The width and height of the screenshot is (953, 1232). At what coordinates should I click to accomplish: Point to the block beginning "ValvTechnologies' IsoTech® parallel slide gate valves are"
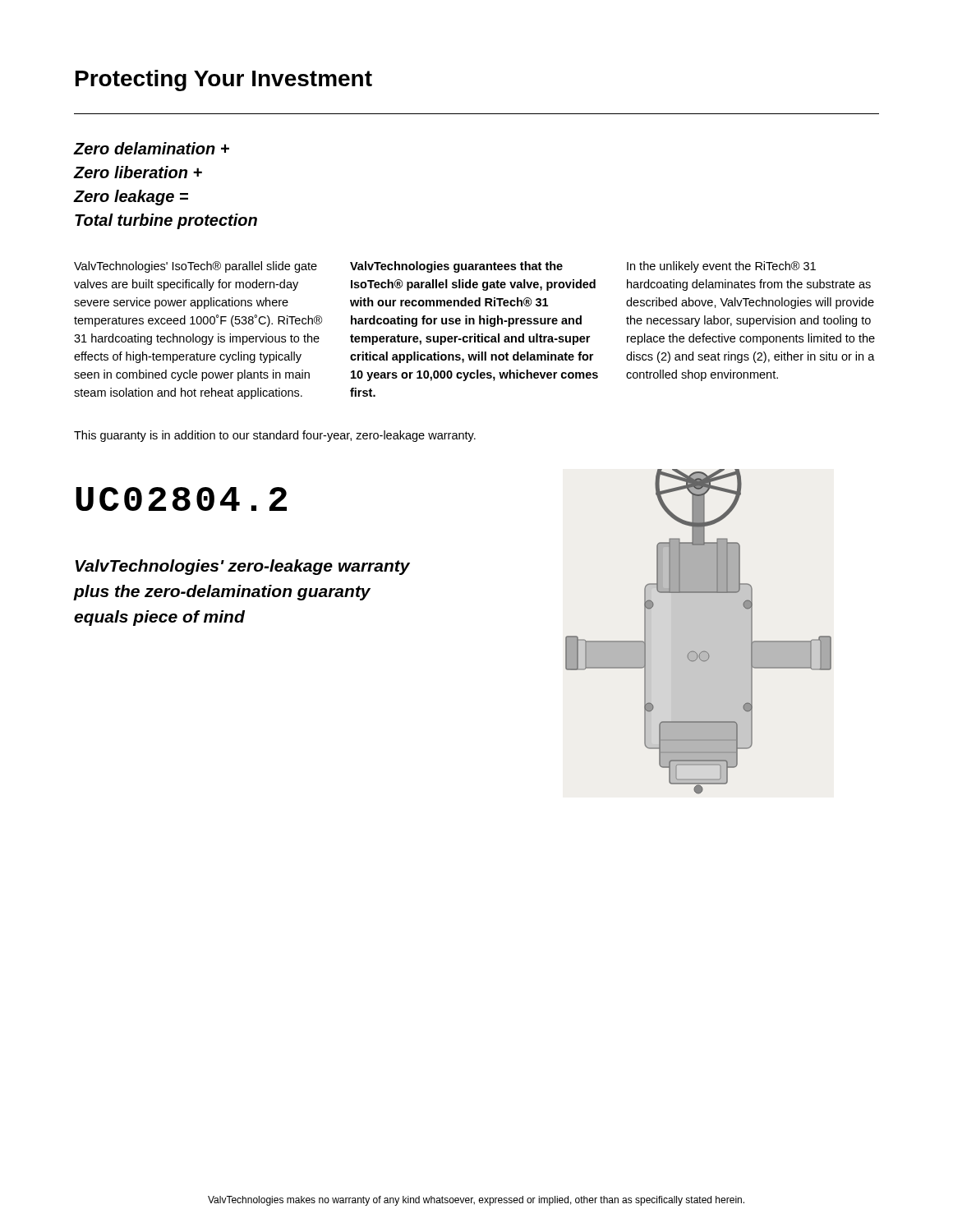point(198,329)
